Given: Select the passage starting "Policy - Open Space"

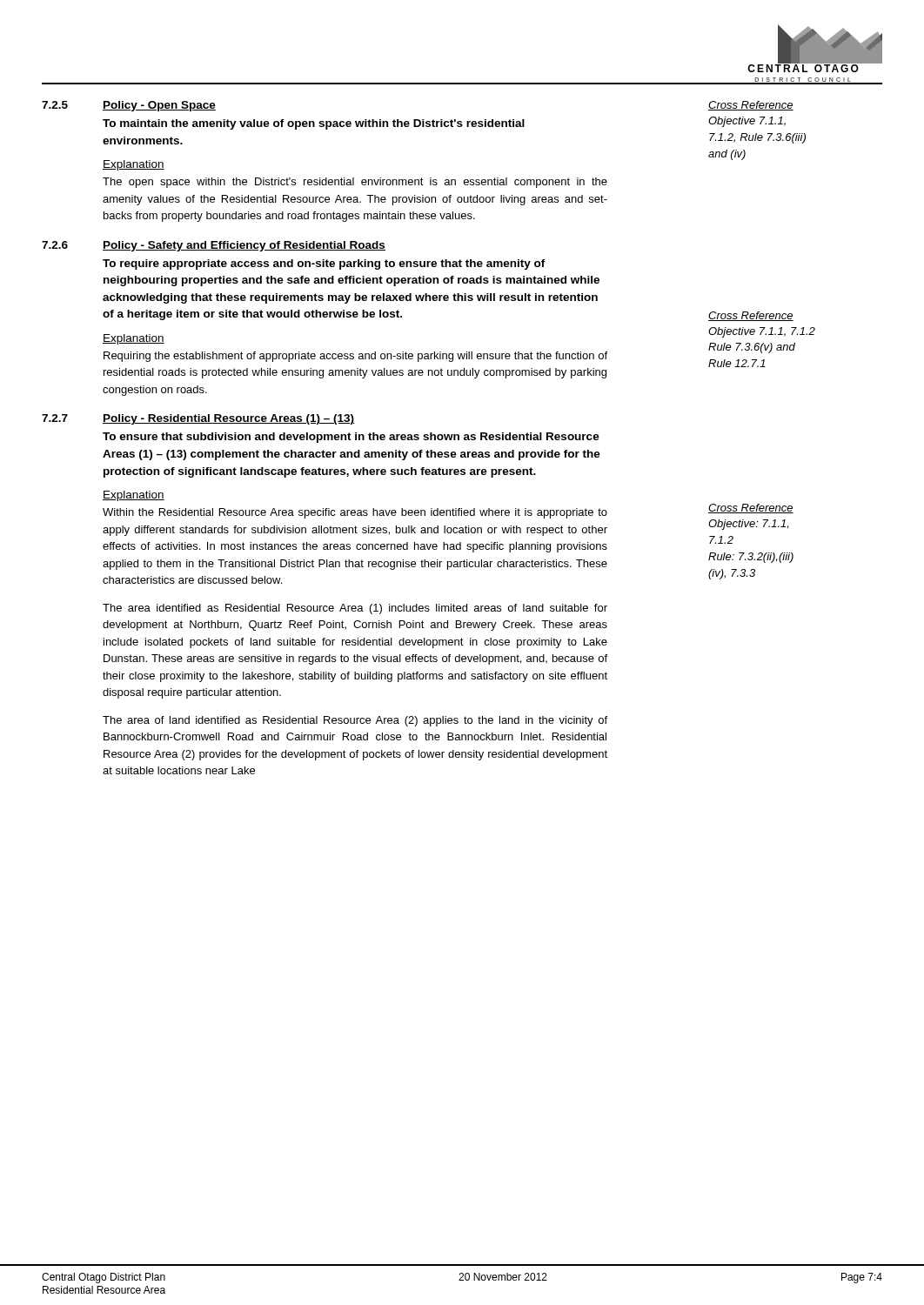Looking at the screenshot, I should point(159,105).
